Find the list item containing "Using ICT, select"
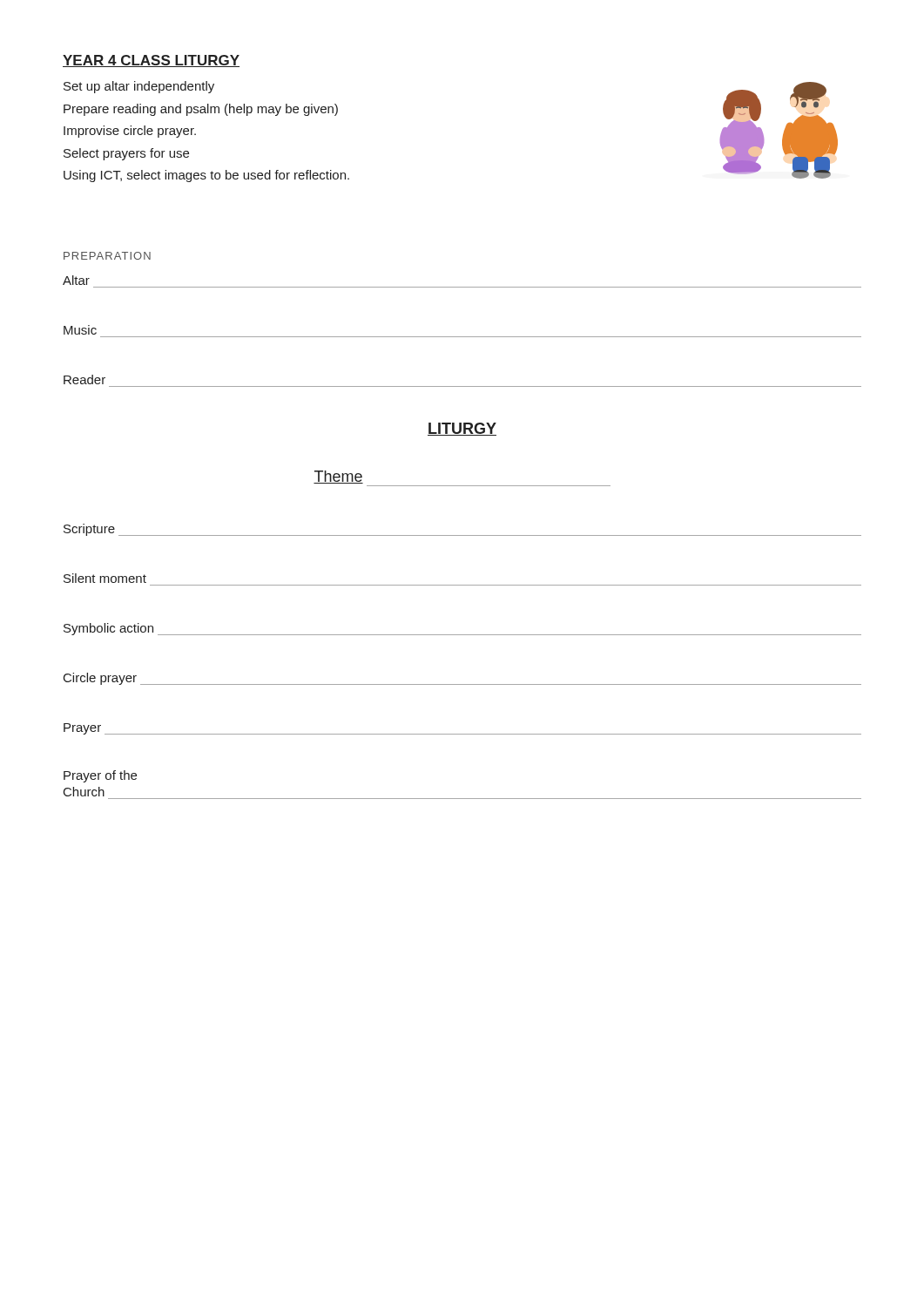 (206, 175)
